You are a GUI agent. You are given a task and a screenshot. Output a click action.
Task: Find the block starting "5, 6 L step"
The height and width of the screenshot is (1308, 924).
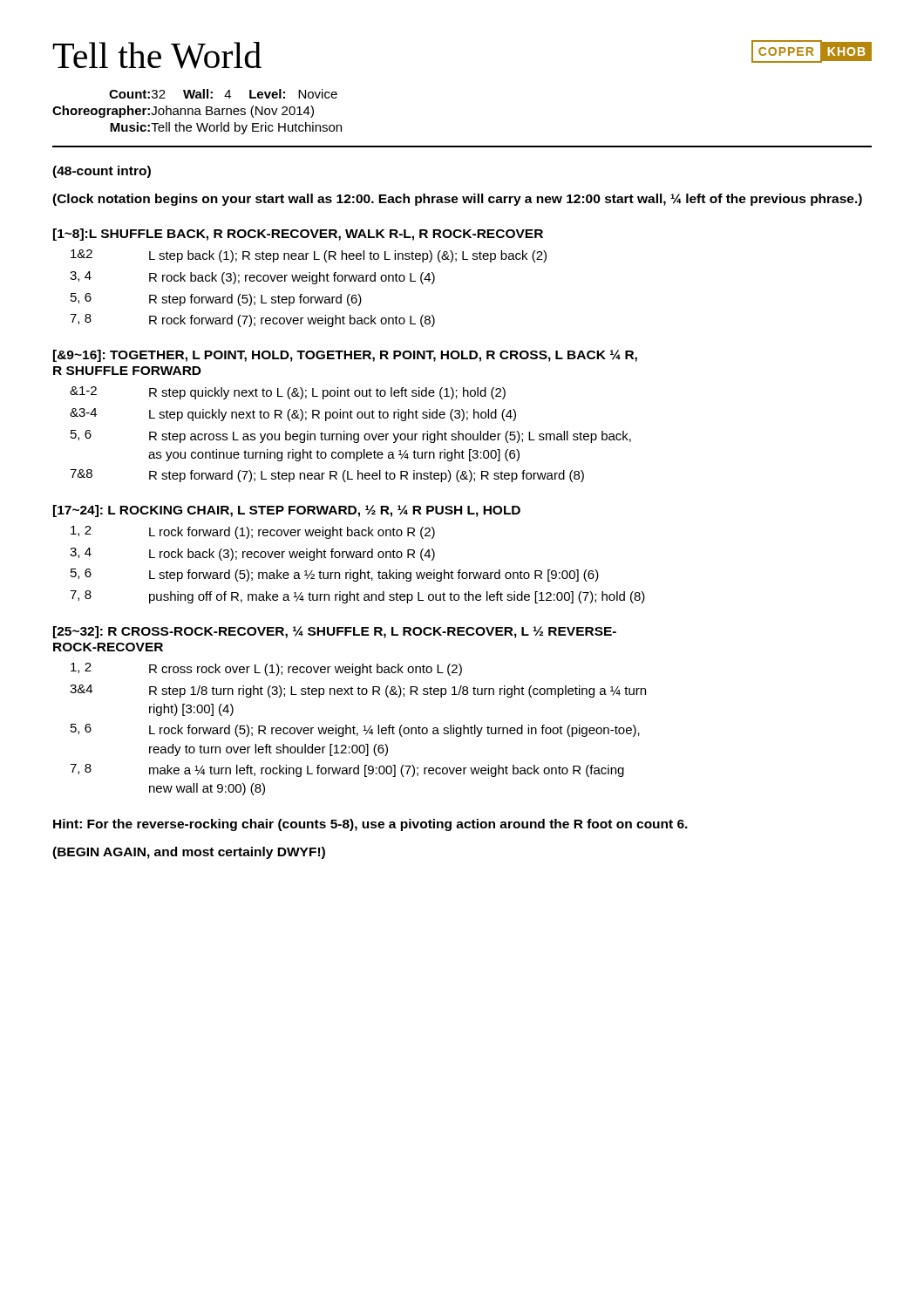click(x=462, y=575)
